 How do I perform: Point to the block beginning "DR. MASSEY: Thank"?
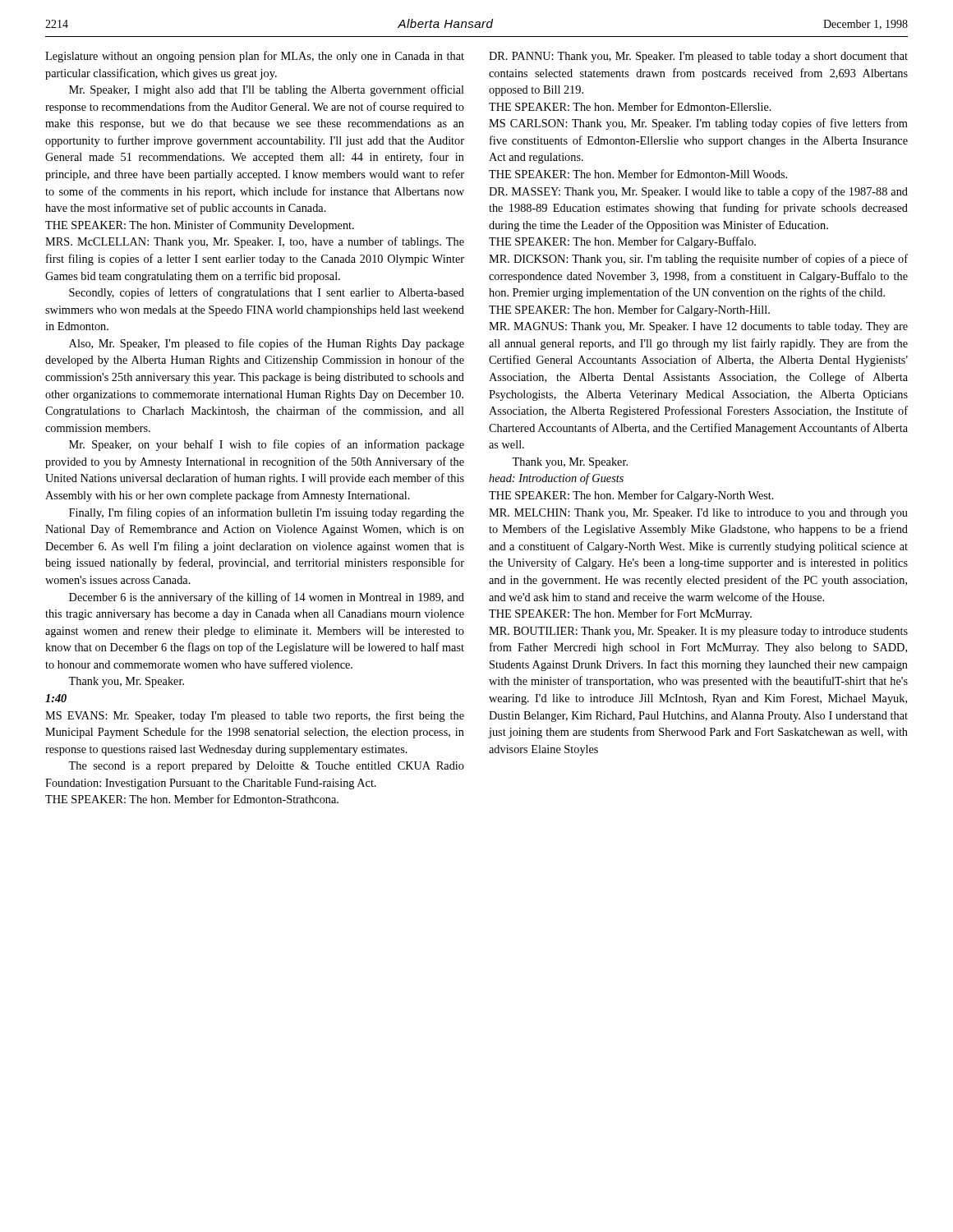point(698,208)
